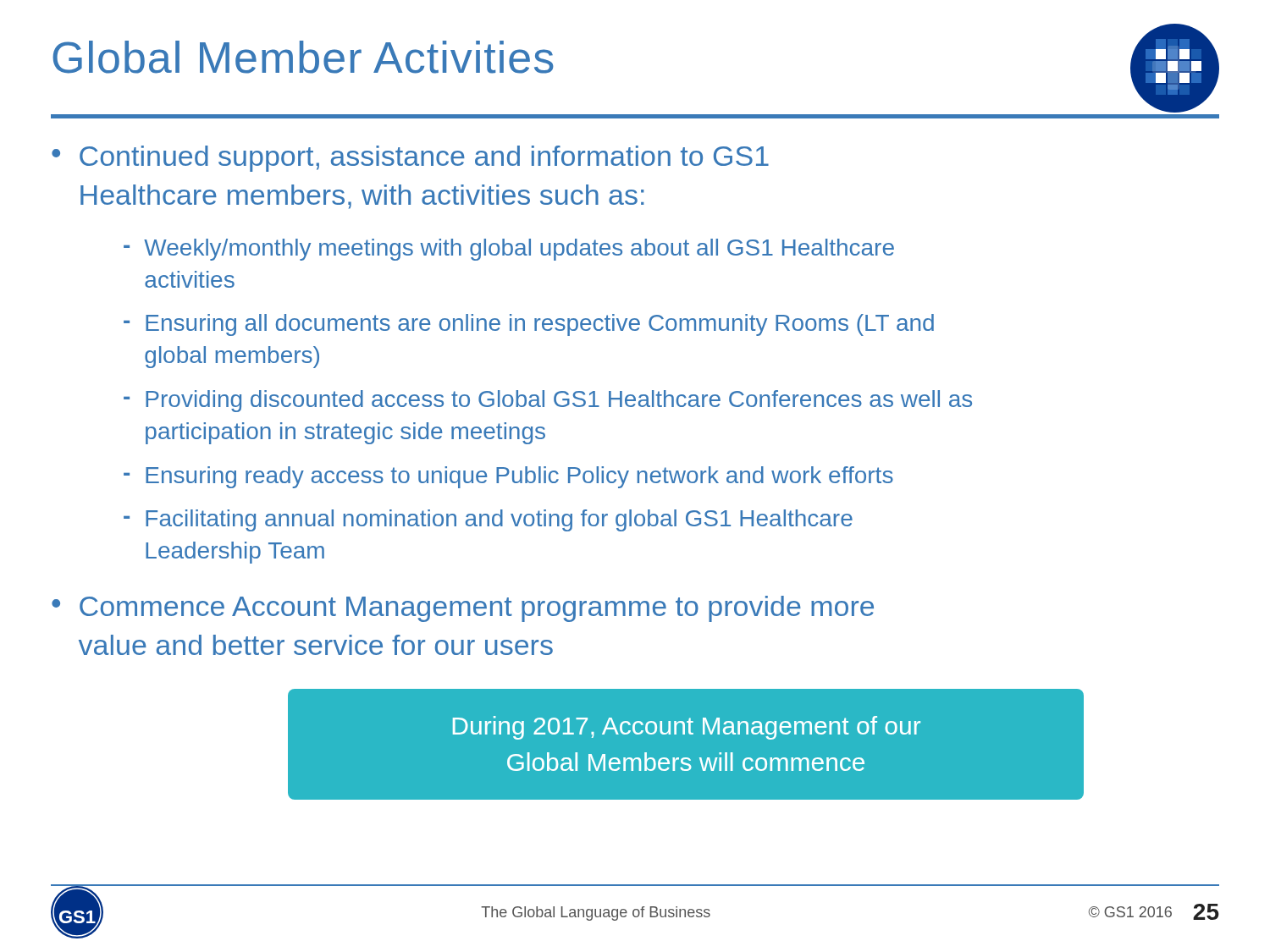Select the block starting "- Providing discounted access"
Viewport: 1270px width, 952px height.
(x=548, y=415)
